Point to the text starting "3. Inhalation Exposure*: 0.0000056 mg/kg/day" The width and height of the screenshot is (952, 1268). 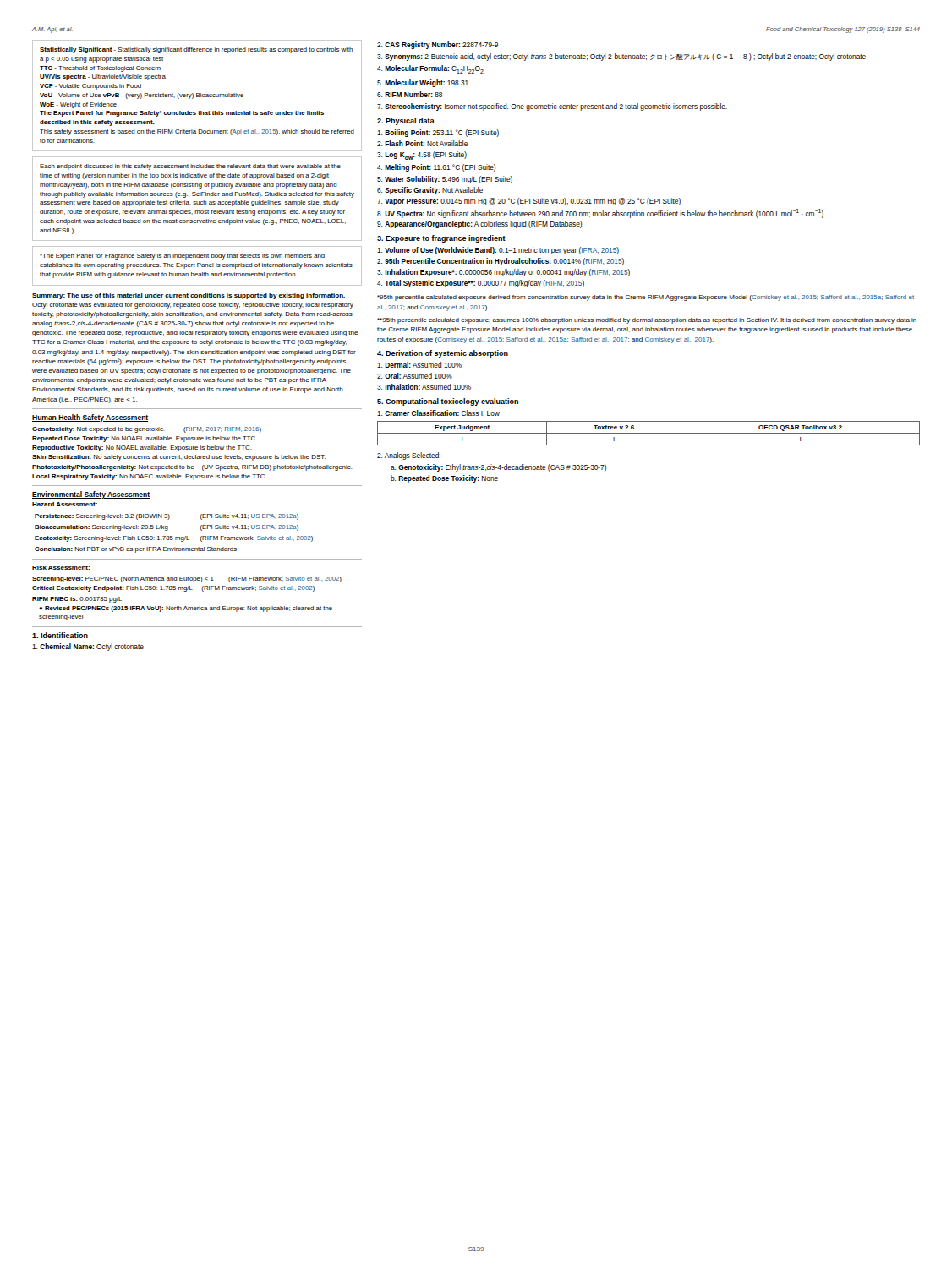[504, 272]
